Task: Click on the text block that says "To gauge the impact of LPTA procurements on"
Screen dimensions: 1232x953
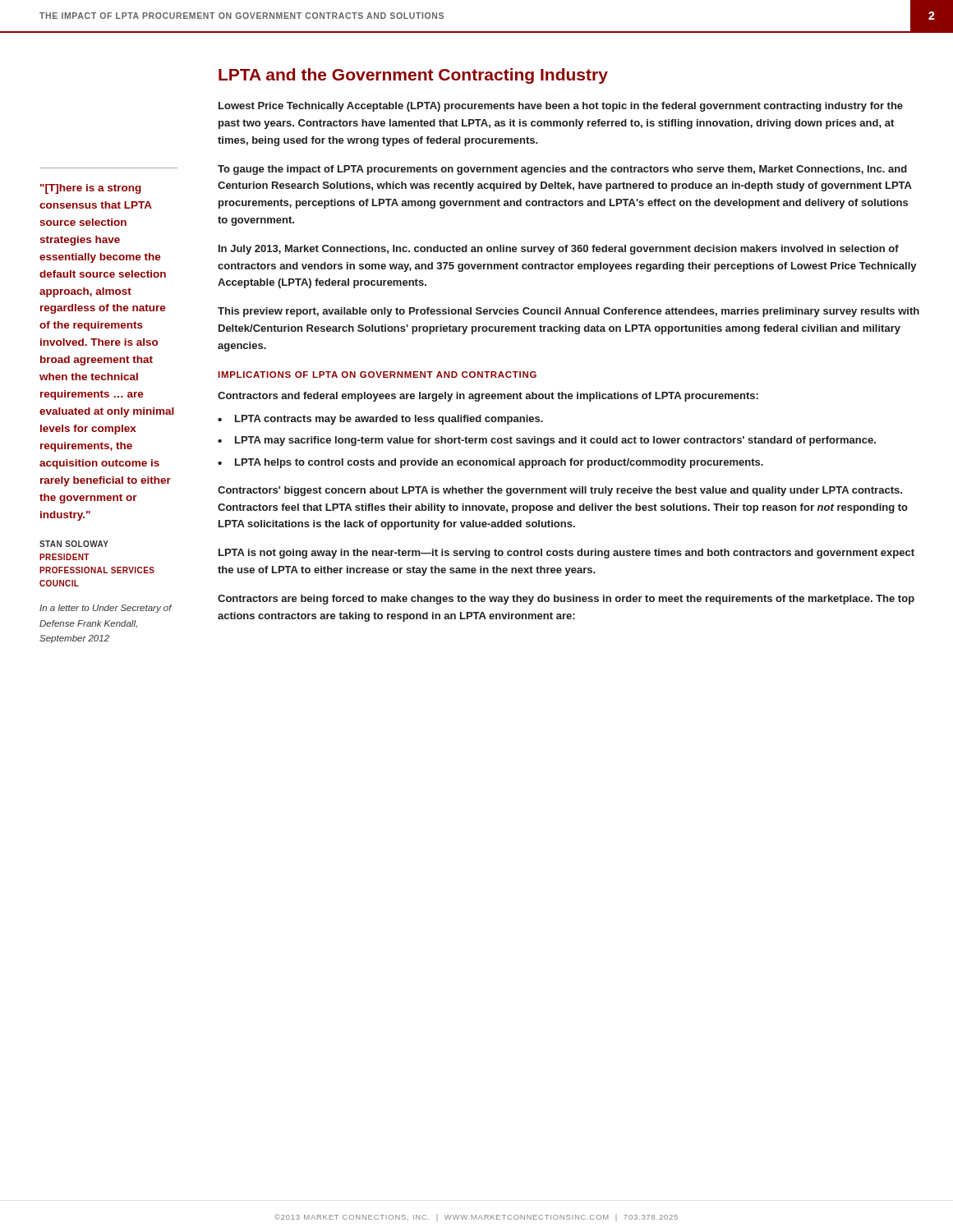Action: [x=565, y=194]
